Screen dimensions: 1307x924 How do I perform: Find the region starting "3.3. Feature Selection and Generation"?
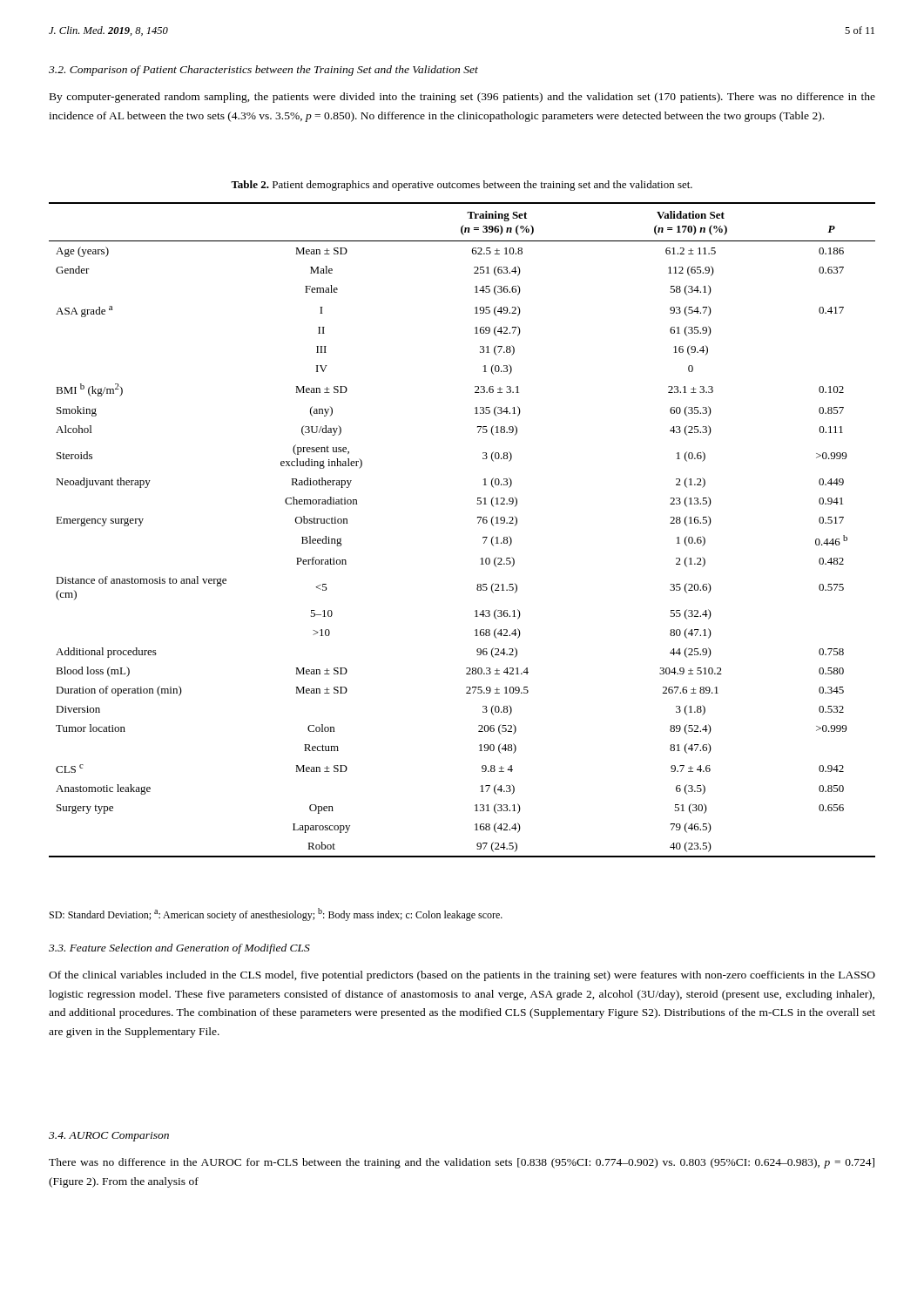click(179, 948)
